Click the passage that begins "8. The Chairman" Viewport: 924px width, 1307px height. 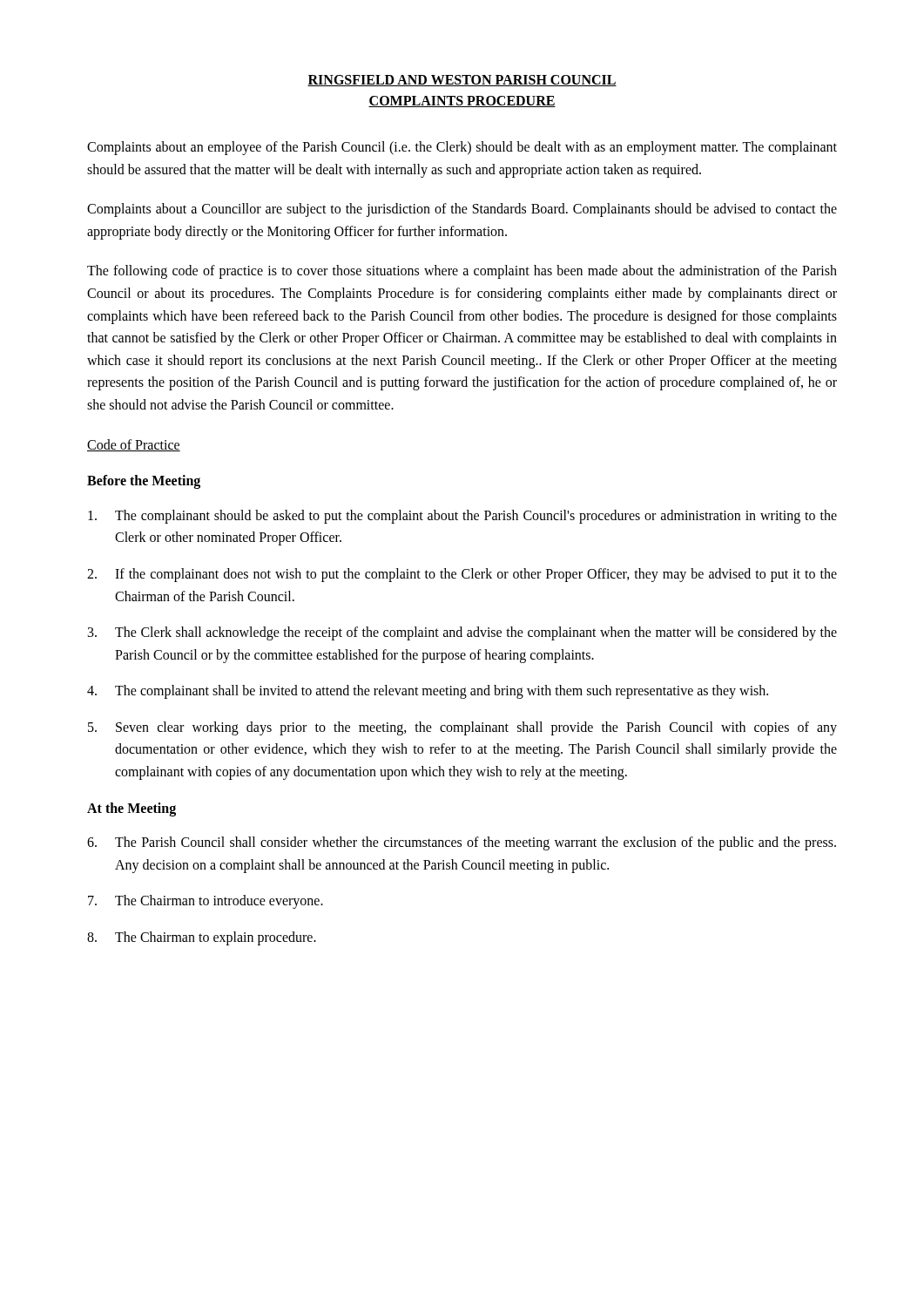coord(202,938)
